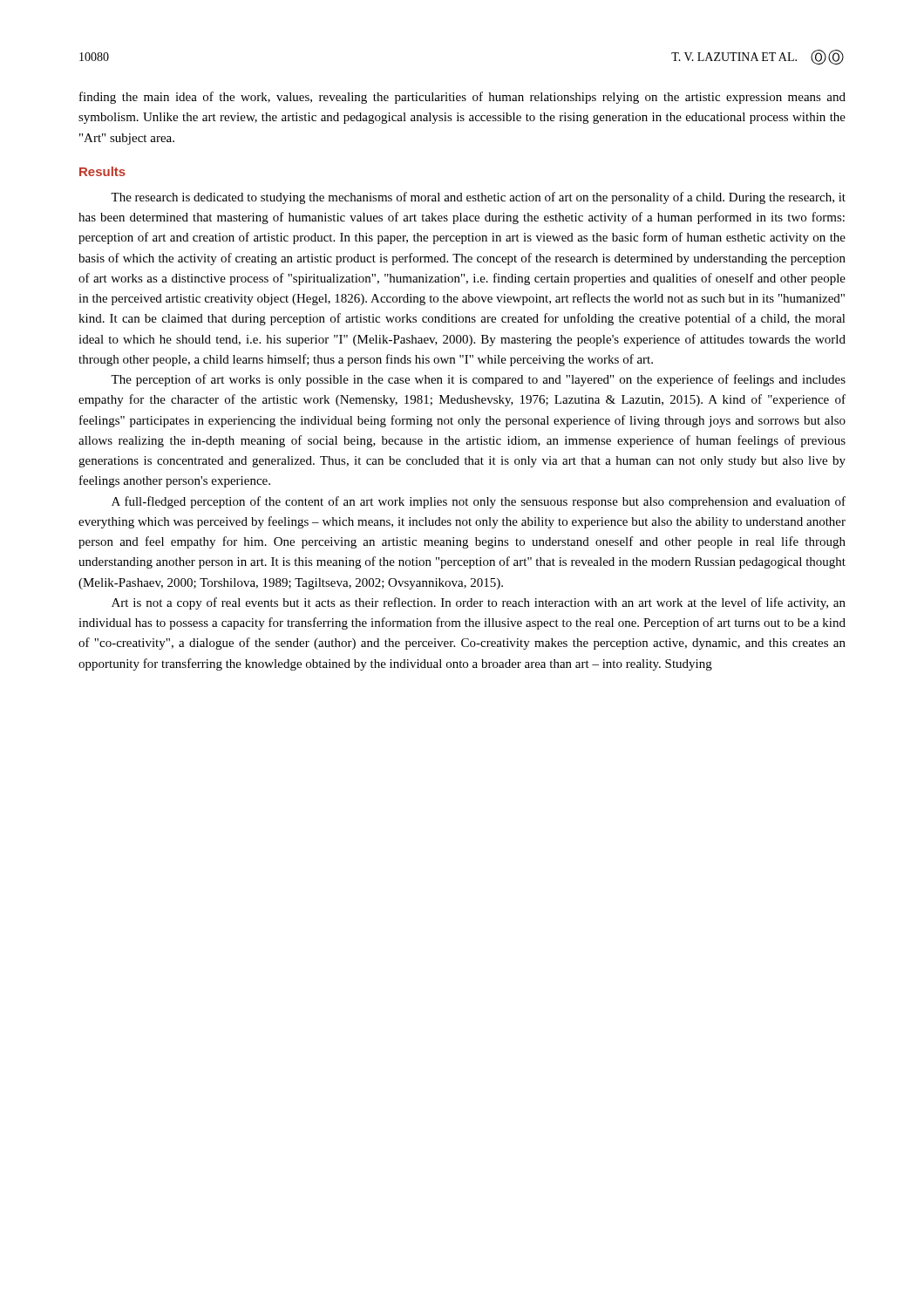Select the block starting "A full-fledged perception of the"
Image resolution: width=924 pixels, height=1308 pixels.
(x=462, y=542)
